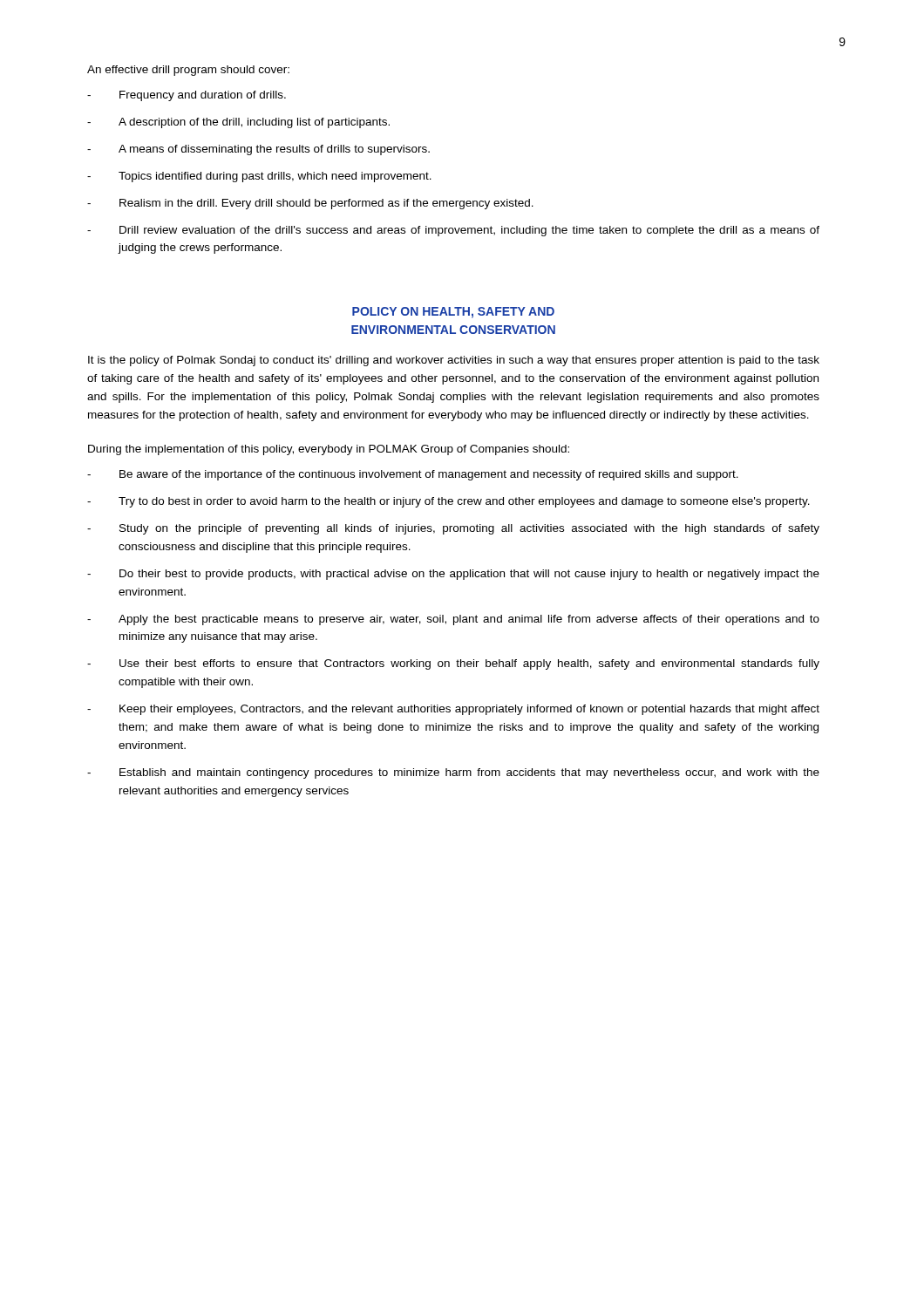Locate the text block that says "During the implementation of this"
The width and height of the screenshot is (924, 1308).
[x=329, y=449]
